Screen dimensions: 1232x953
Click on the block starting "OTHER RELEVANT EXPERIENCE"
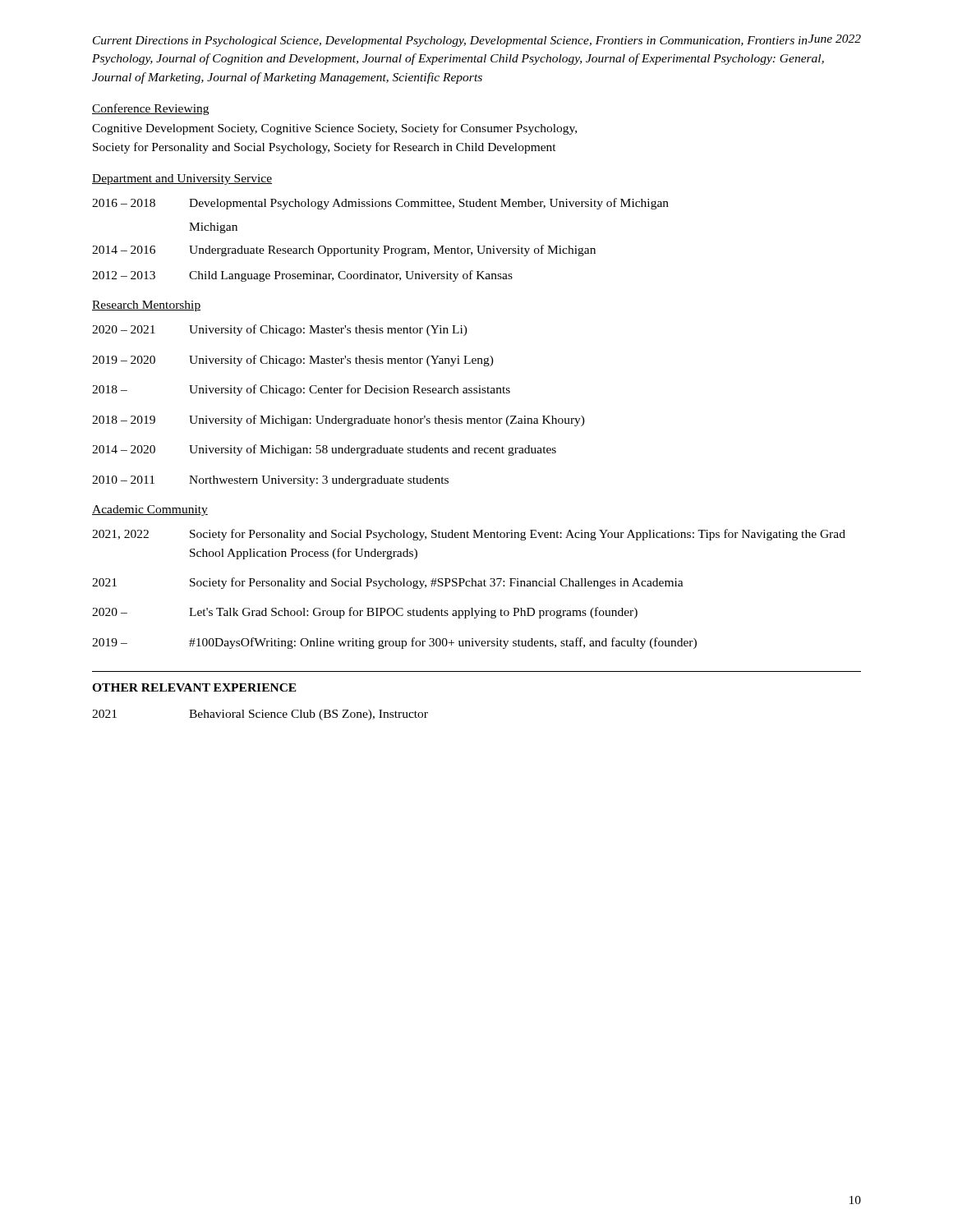194,687
